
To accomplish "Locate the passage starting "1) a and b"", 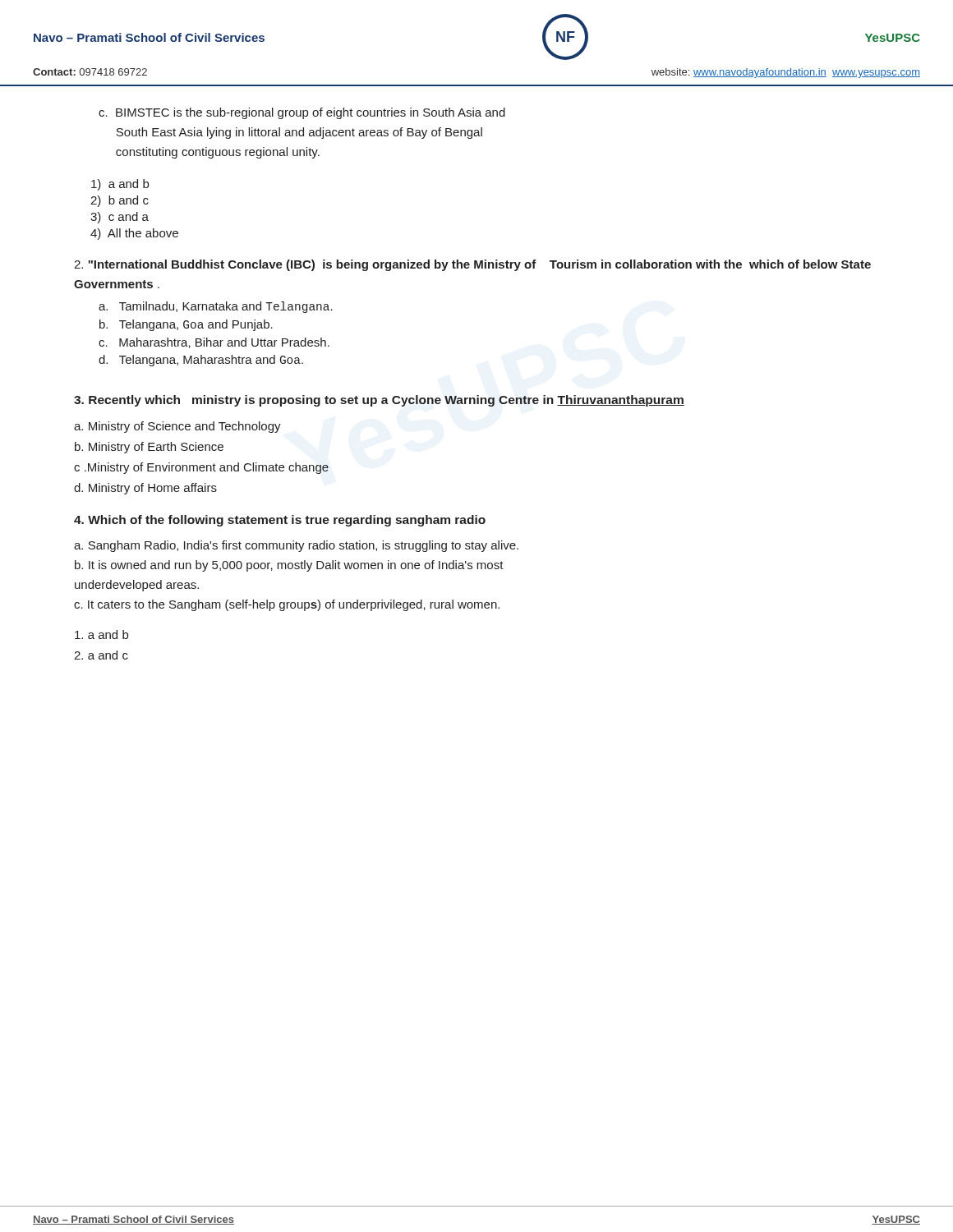I will point(120,184).
